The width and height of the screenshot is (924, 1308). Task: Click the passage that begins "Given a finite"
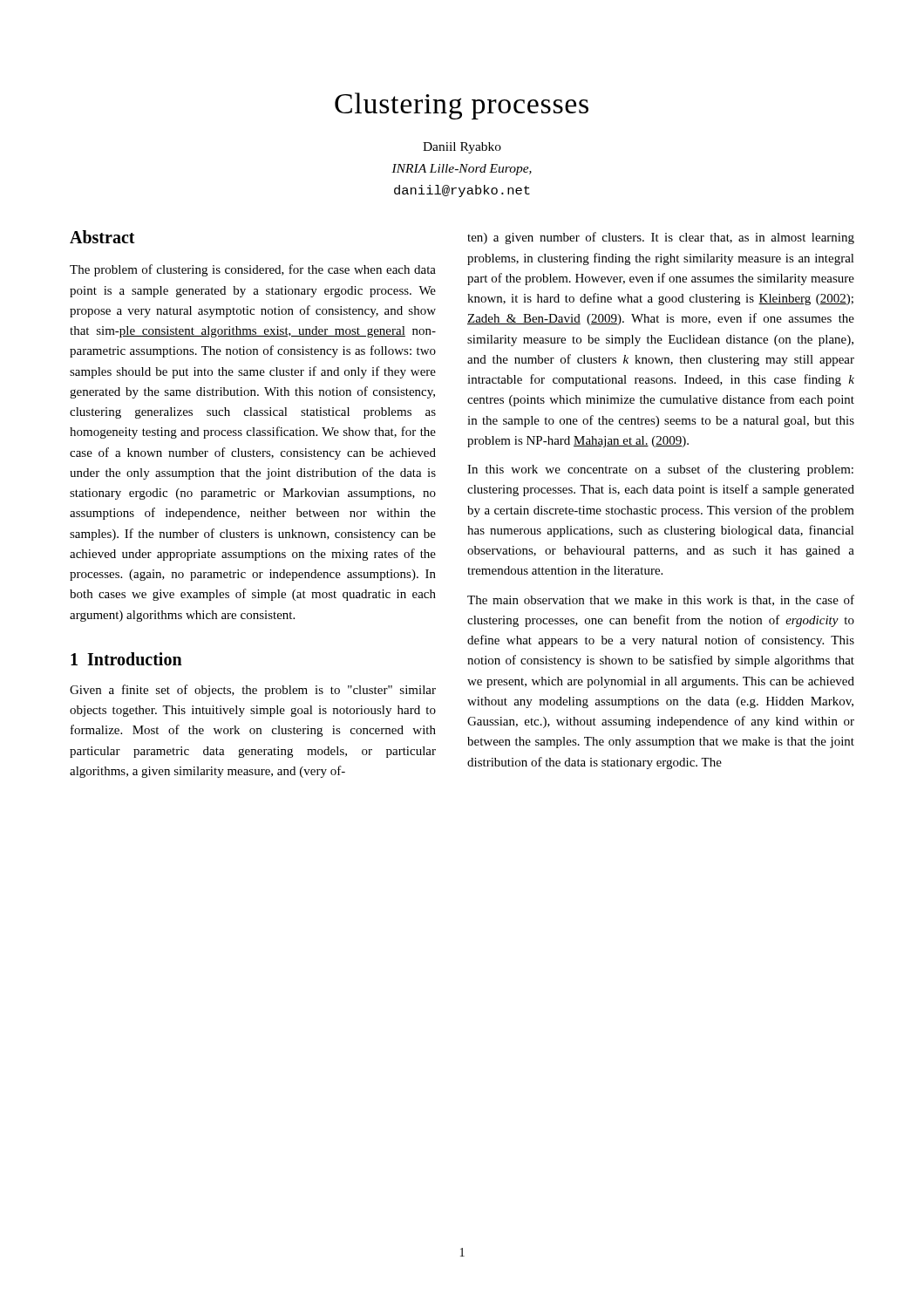[x=253, y=731]
